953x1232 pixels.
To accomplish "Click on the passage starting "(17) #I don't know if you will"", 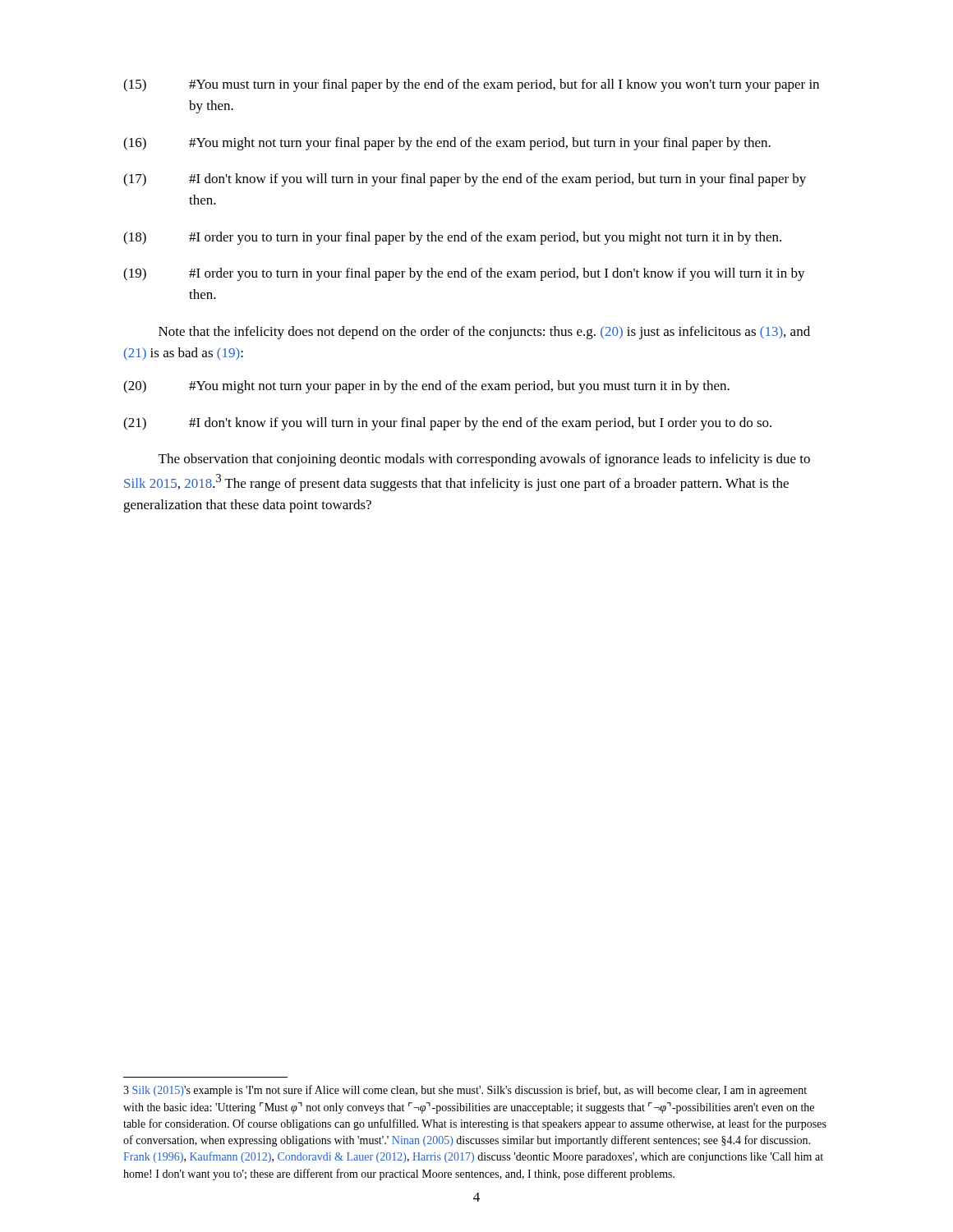I will 476,190.
